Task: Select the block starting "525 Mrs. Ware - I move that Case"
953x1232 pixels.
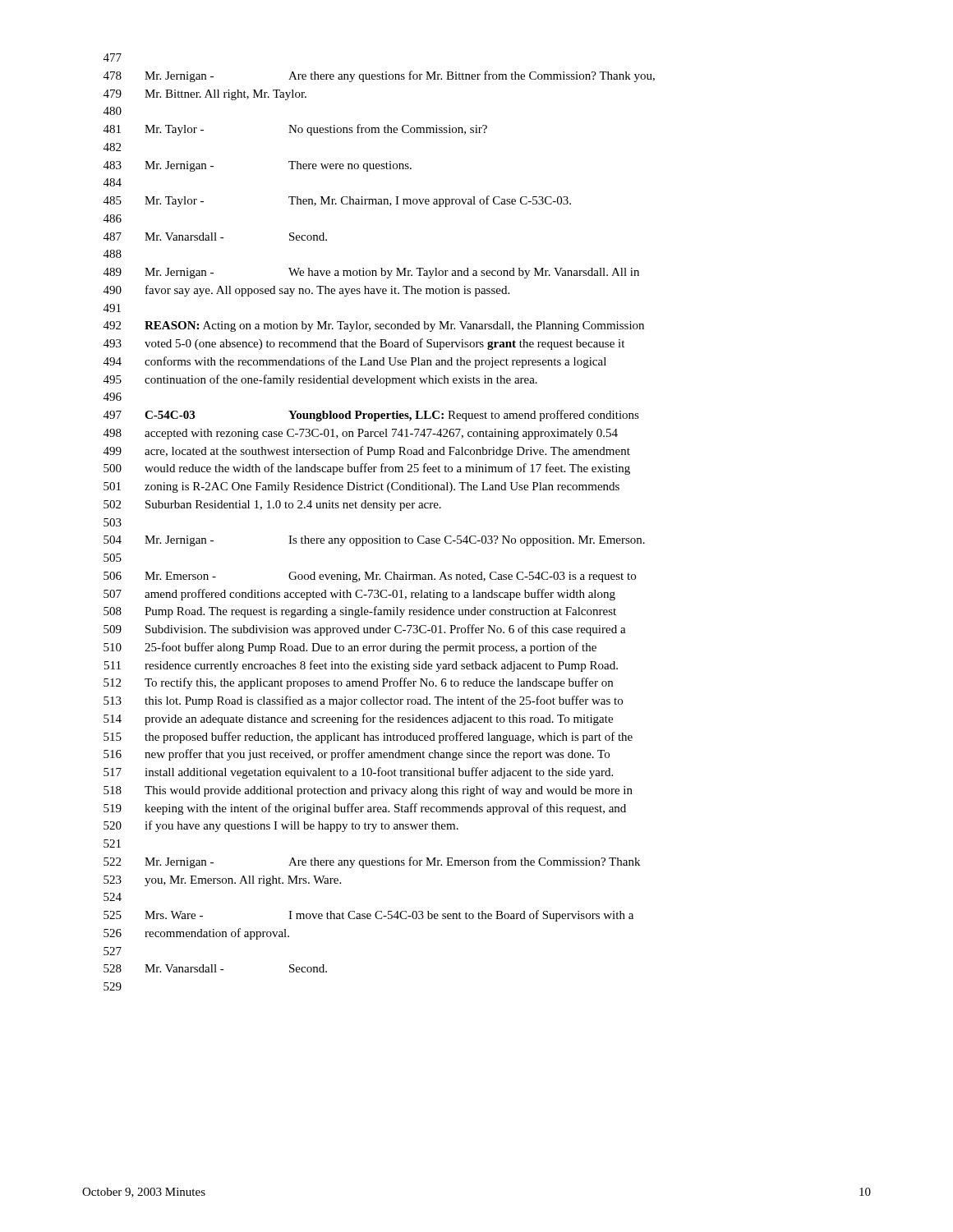Action: (x=476, y=916)
